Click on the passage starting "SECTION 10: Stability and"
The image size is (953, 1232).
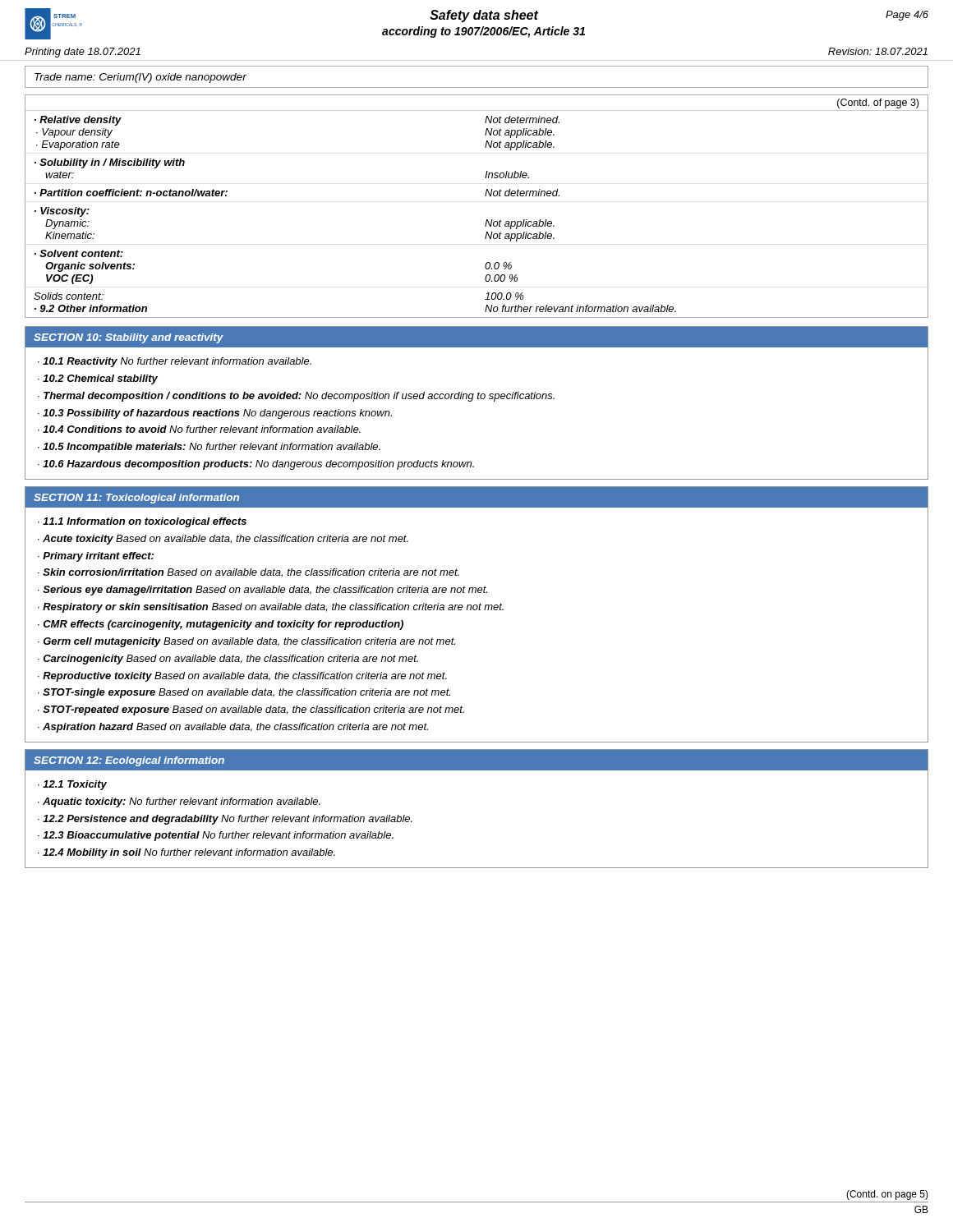(128, 337)
